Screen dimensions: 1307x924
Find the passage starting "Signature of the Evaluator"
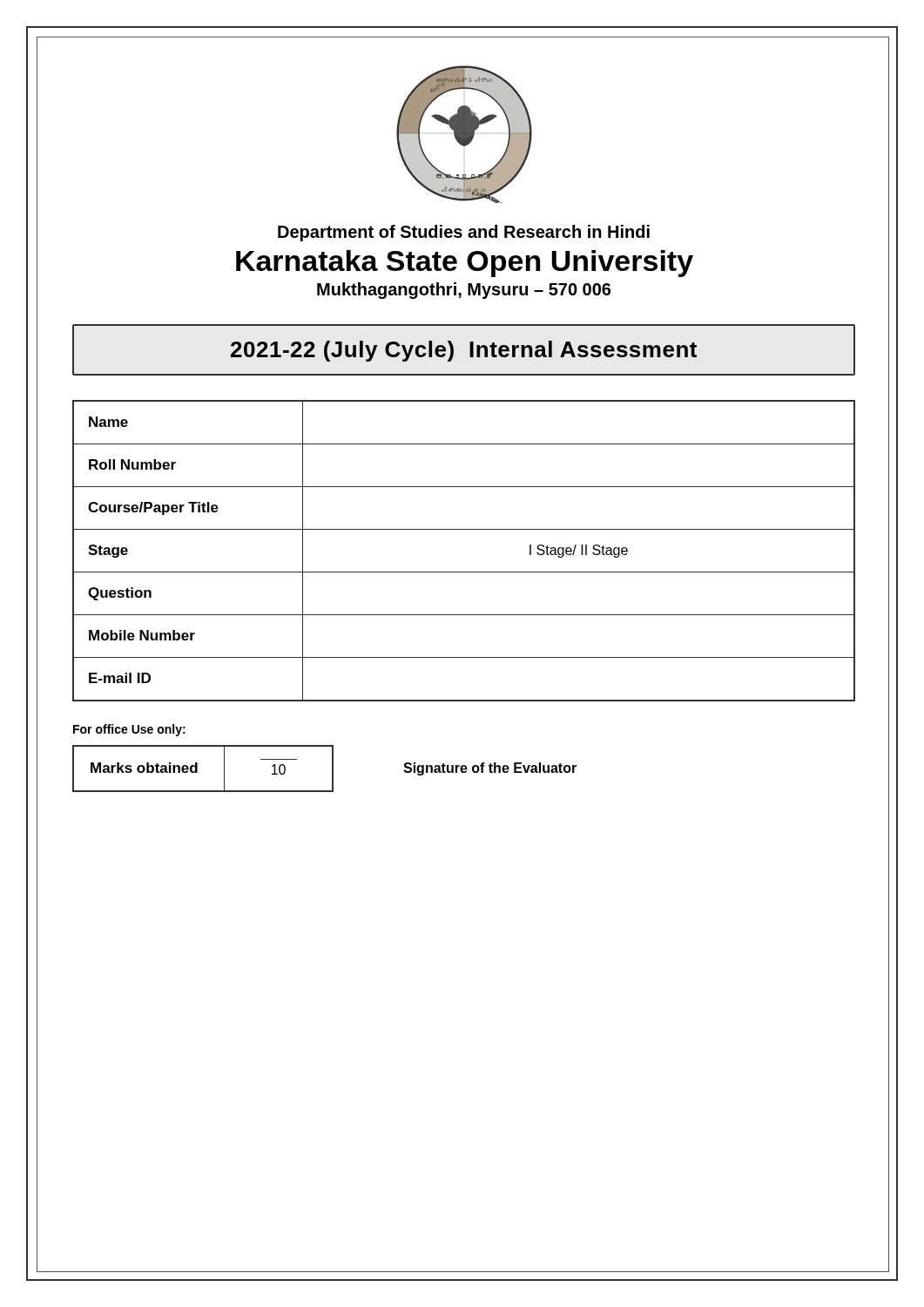[490, 768]
